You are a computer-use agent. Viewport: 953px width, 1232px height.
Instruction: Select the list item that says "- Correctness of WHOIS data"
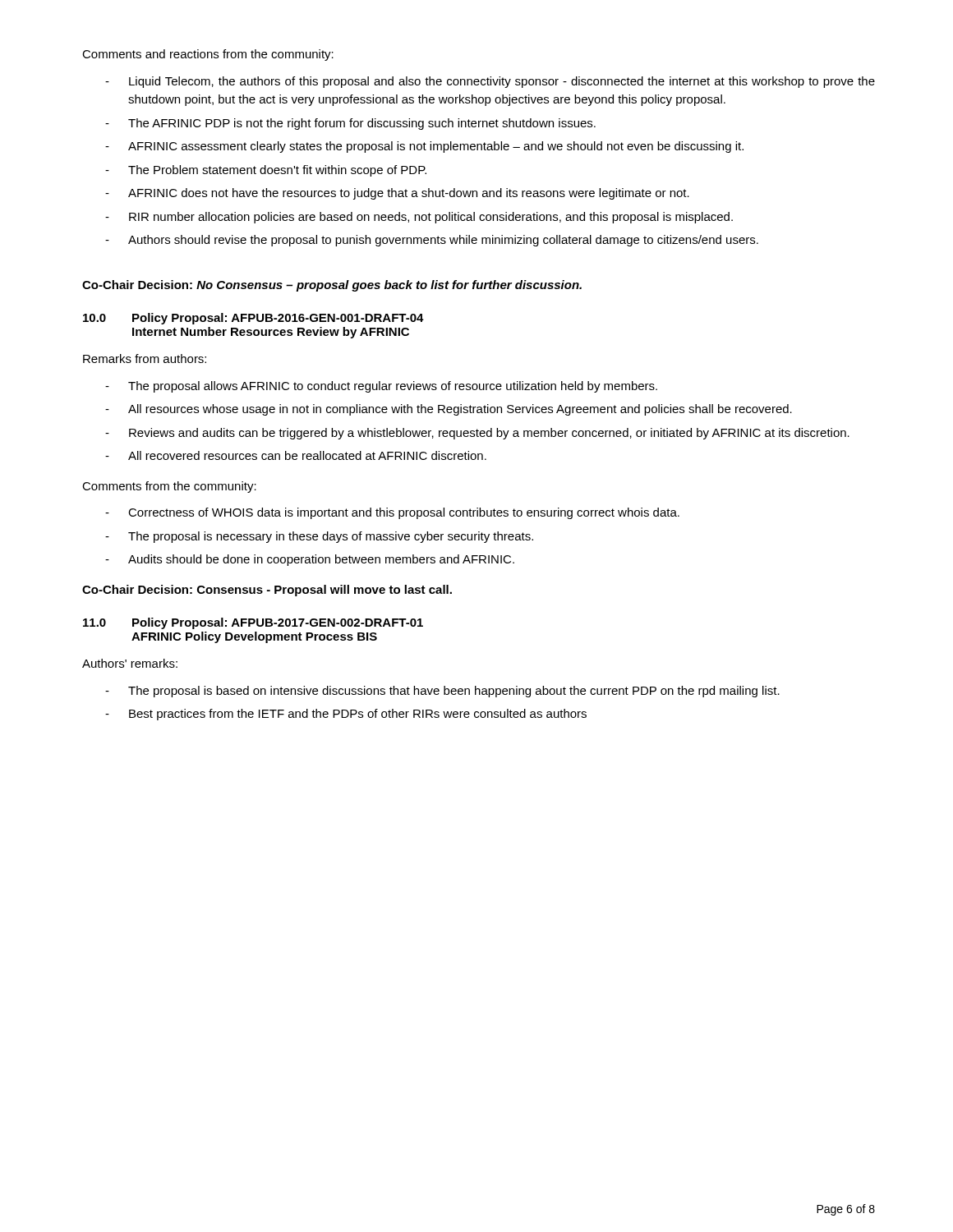tap(479, 513)
